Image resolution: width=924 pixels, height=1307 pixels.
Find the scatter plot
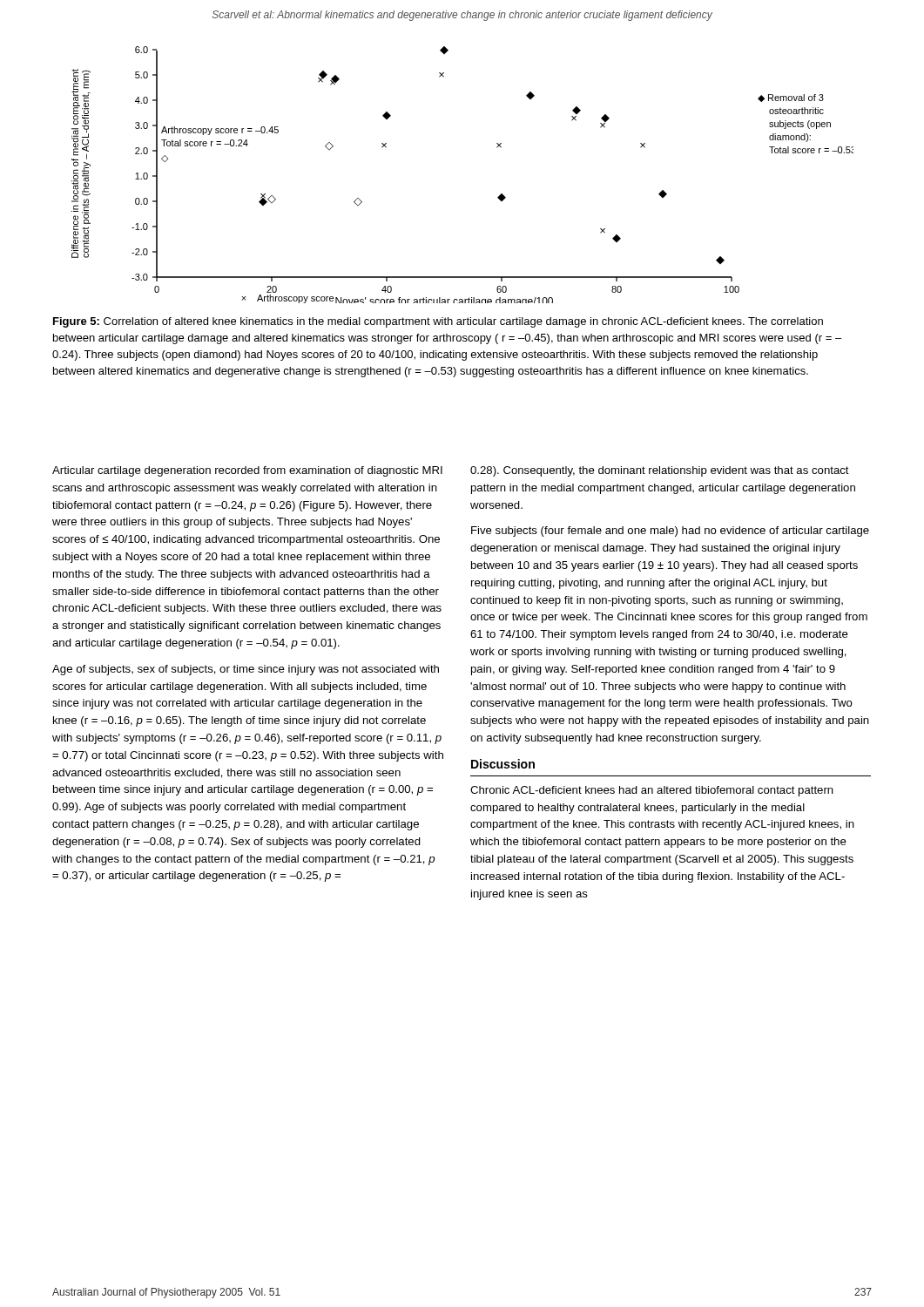click(x=462, y=164)
